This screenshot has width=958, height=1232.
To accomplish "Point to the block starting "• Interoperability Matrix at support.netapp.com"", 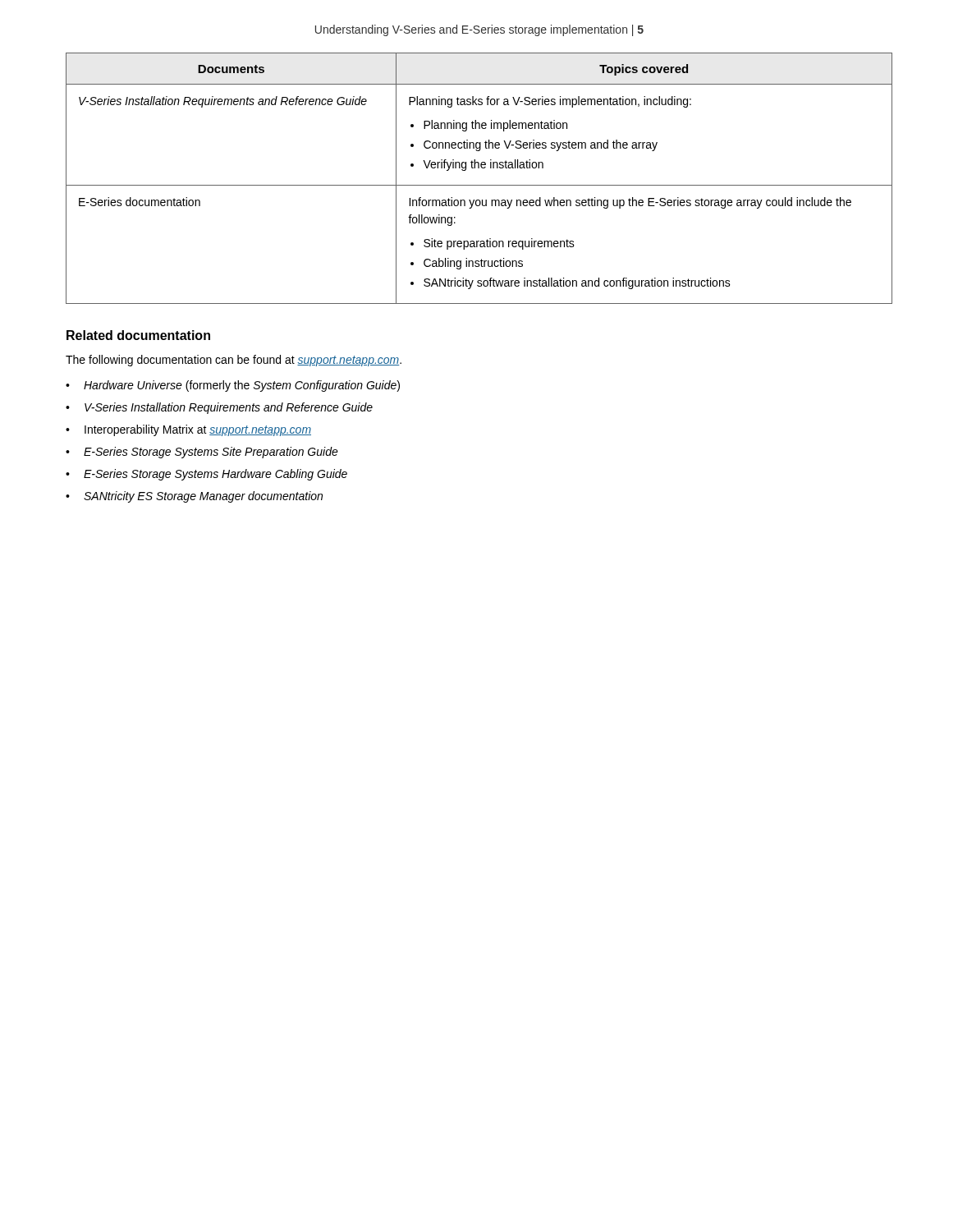I will click(188, 430).
